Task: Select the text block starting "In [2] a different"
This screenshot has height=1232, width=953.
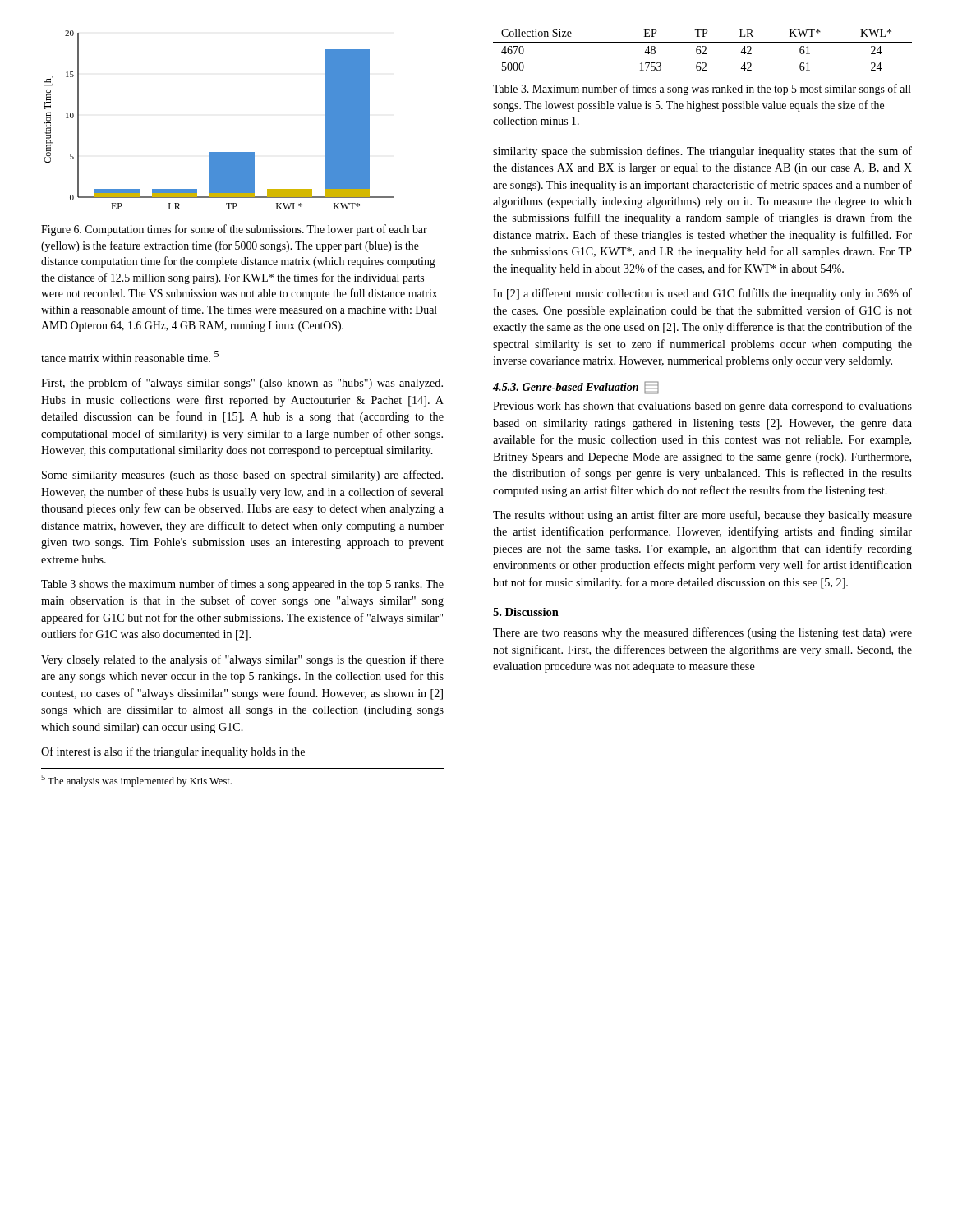Action: tap(702, 327)
